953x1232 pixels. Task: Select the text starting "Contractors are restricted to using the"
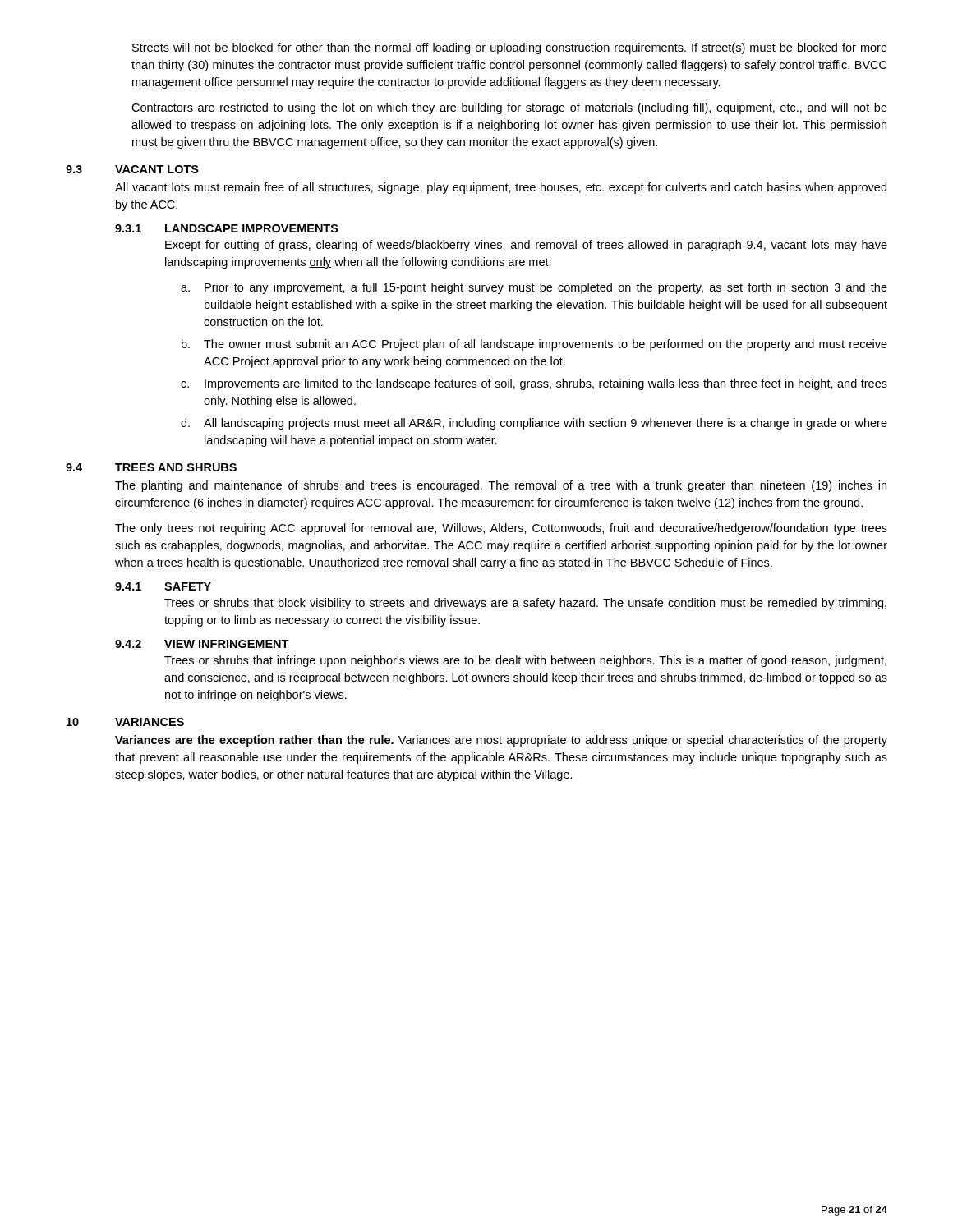pyautogui.click(x=509, y=125)
